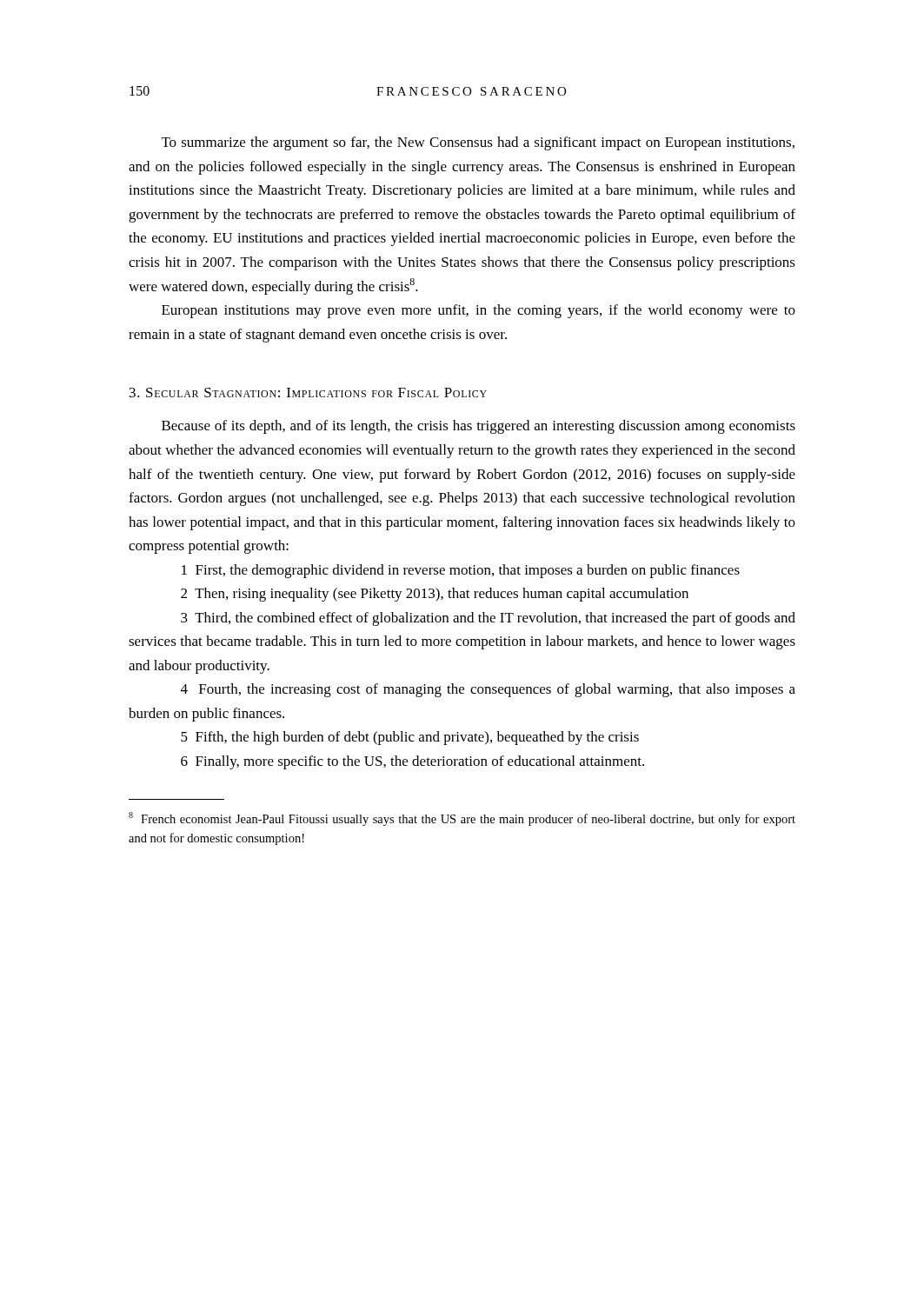
Task: Find the passage starting "European institutions may prove"
Action: 462,322
